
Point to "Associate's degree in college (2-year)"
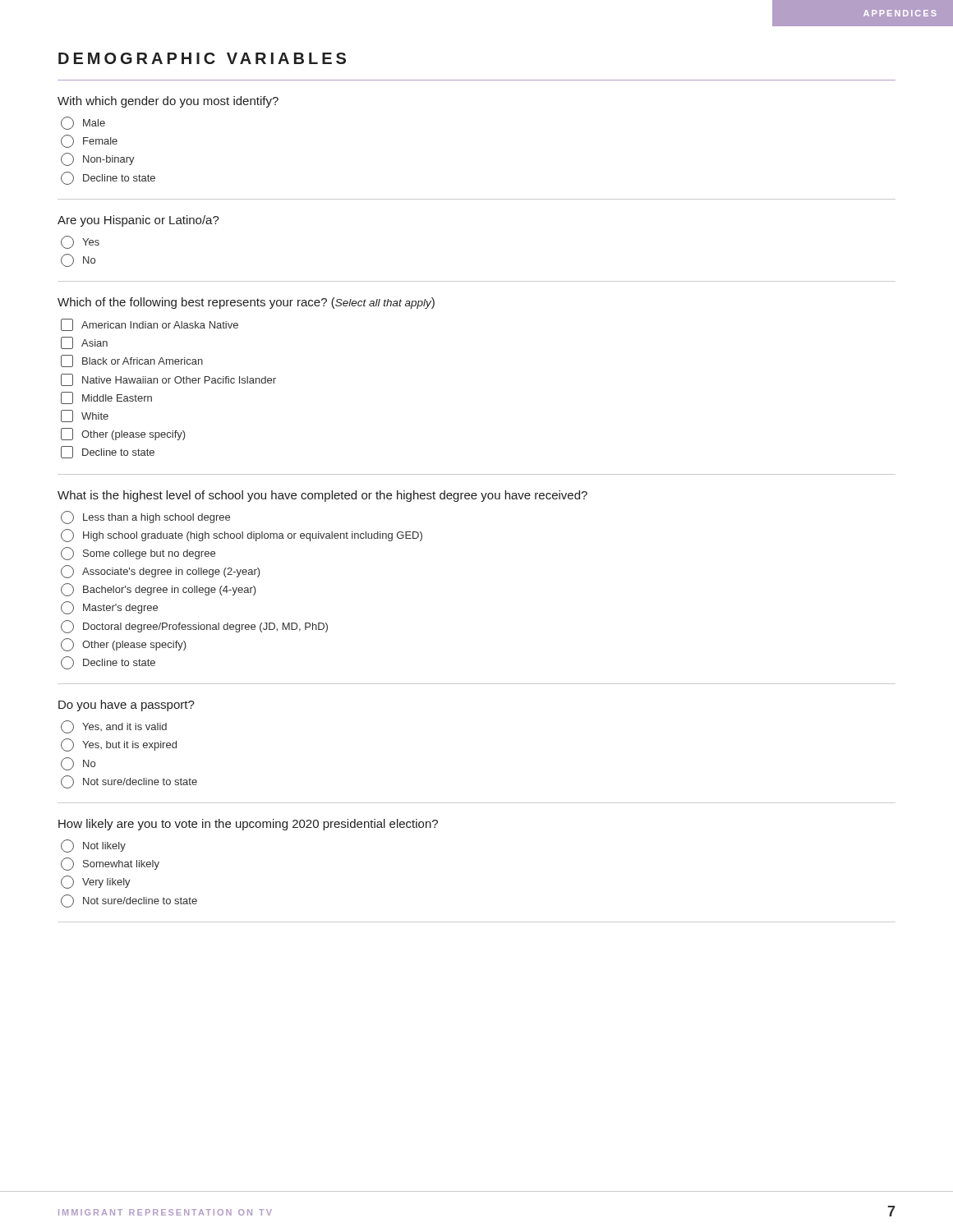161,572
